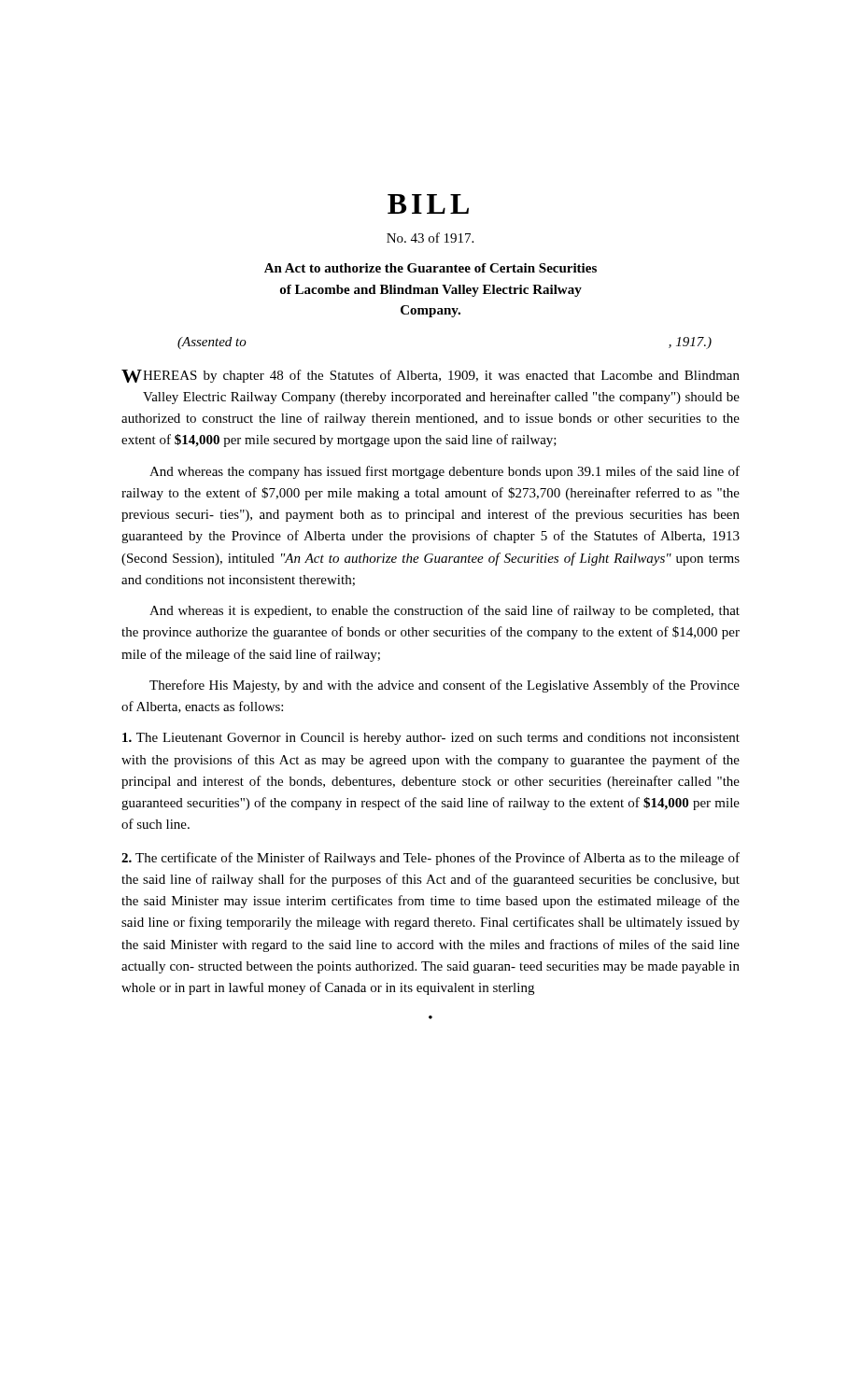Select the text starting "The Lieutenant Governor in Council is"

click(x=430, y=781)
